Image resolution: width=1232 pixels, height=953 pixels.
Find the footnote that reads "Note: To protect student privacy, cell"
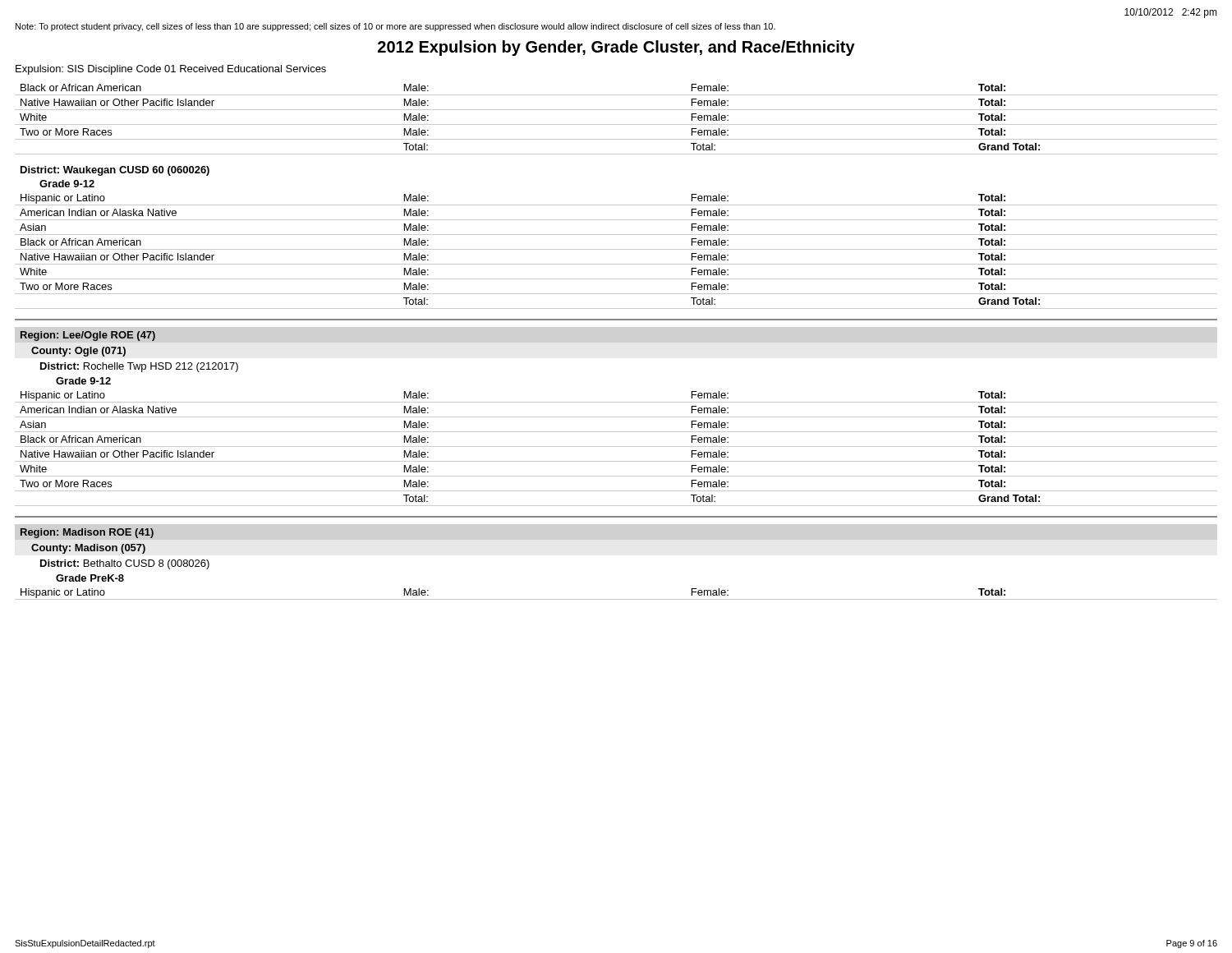[x=395, y=26]
